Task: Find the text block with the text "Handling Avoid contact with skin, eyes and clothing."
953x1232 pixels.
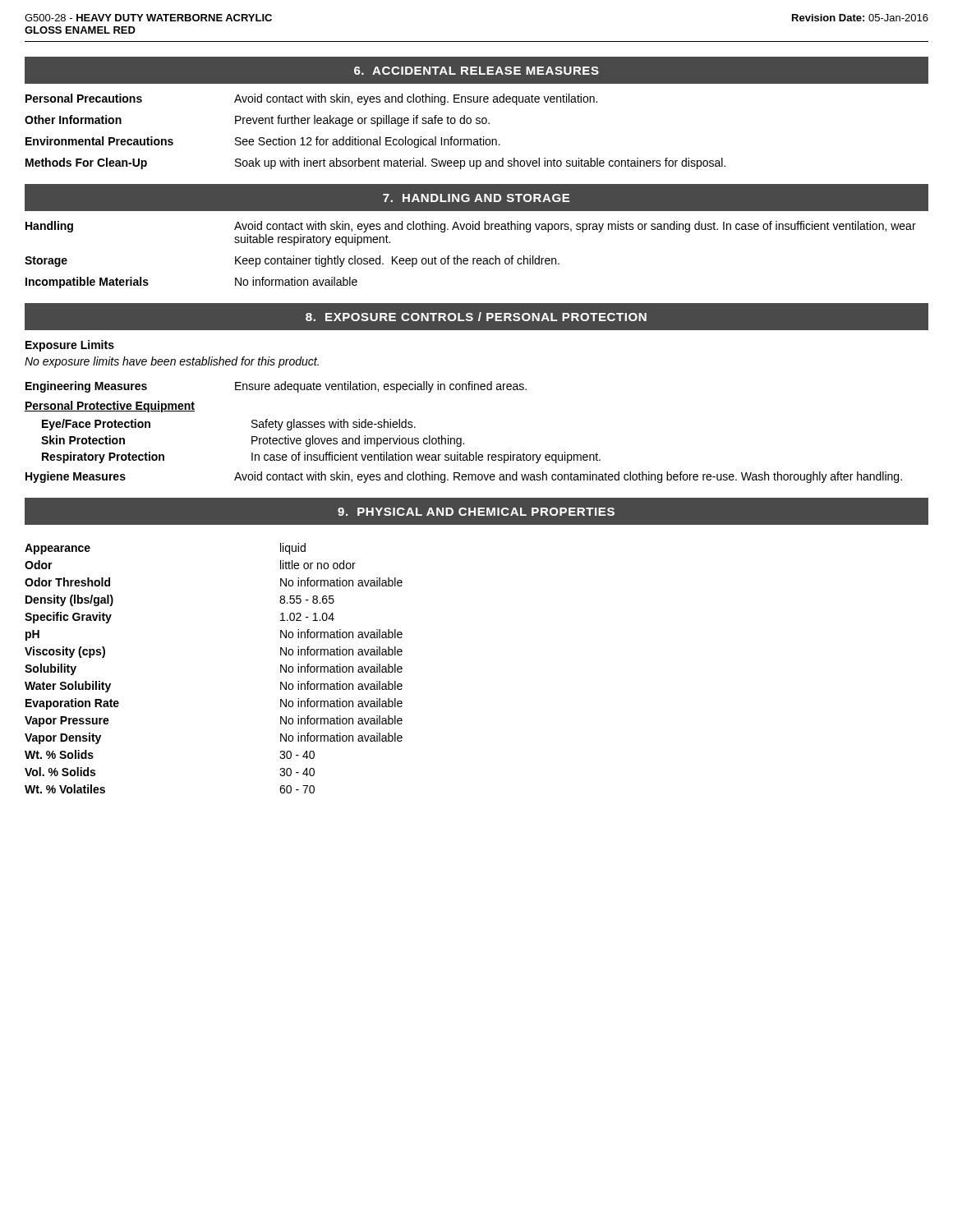Action: (x=476, y=232)
